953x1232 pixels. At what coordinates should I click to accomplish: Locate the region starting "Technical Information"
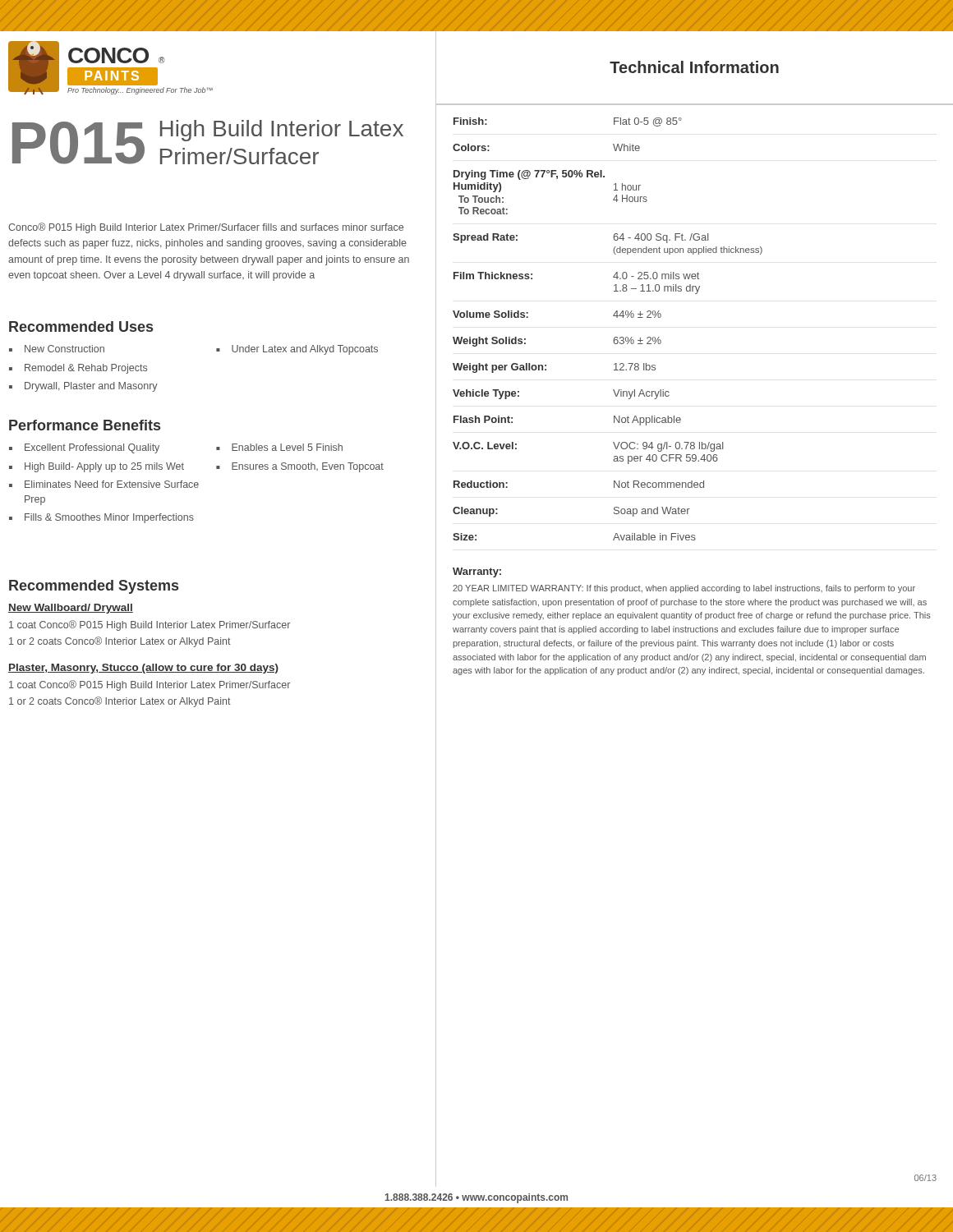tap(695, 67)
